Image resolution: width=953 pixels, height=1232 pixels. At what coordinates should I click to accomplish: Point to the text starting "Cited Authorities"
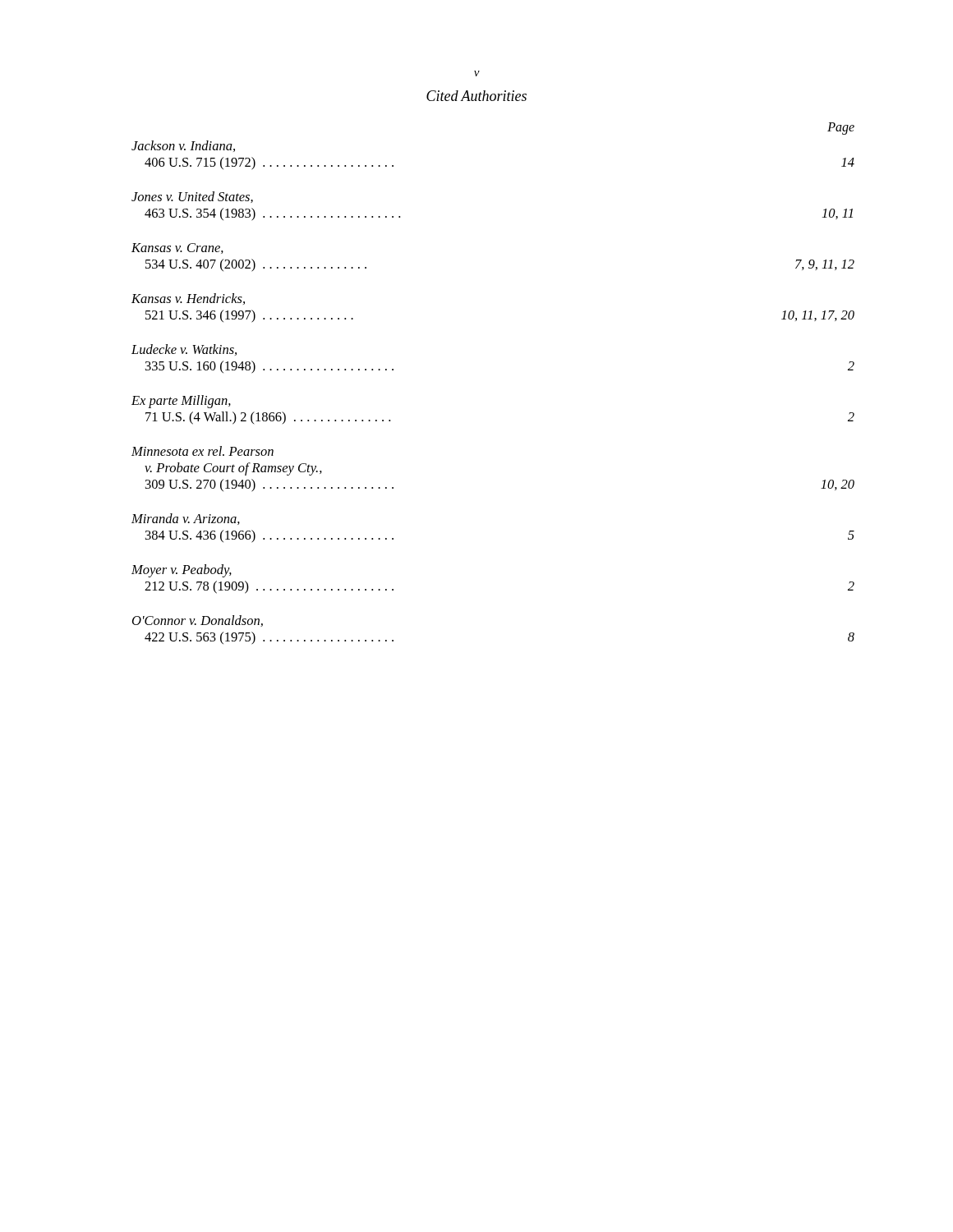[x=476, y=96]
